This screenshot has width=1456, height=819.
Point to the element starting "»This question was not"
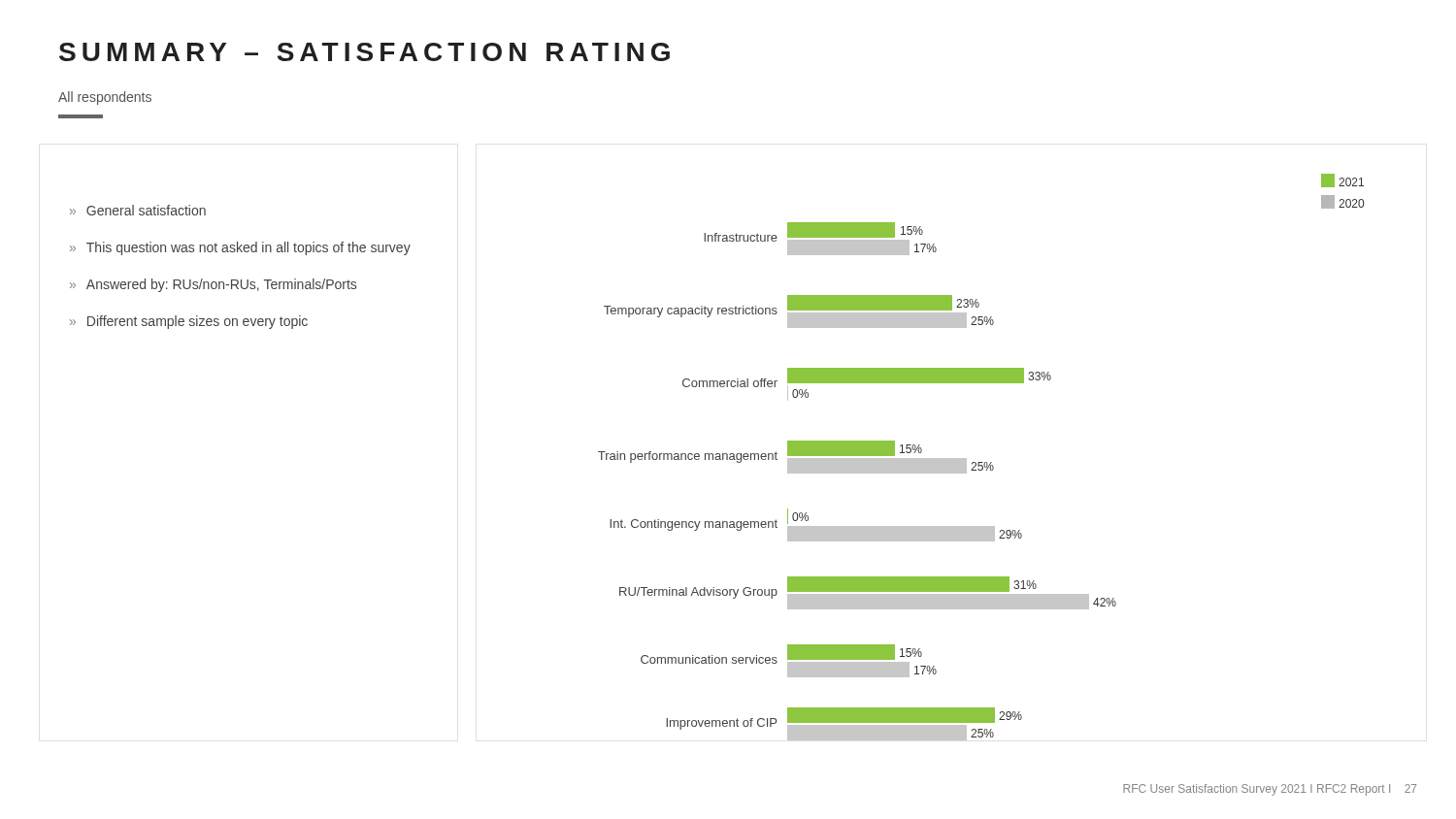coord(240,247)
